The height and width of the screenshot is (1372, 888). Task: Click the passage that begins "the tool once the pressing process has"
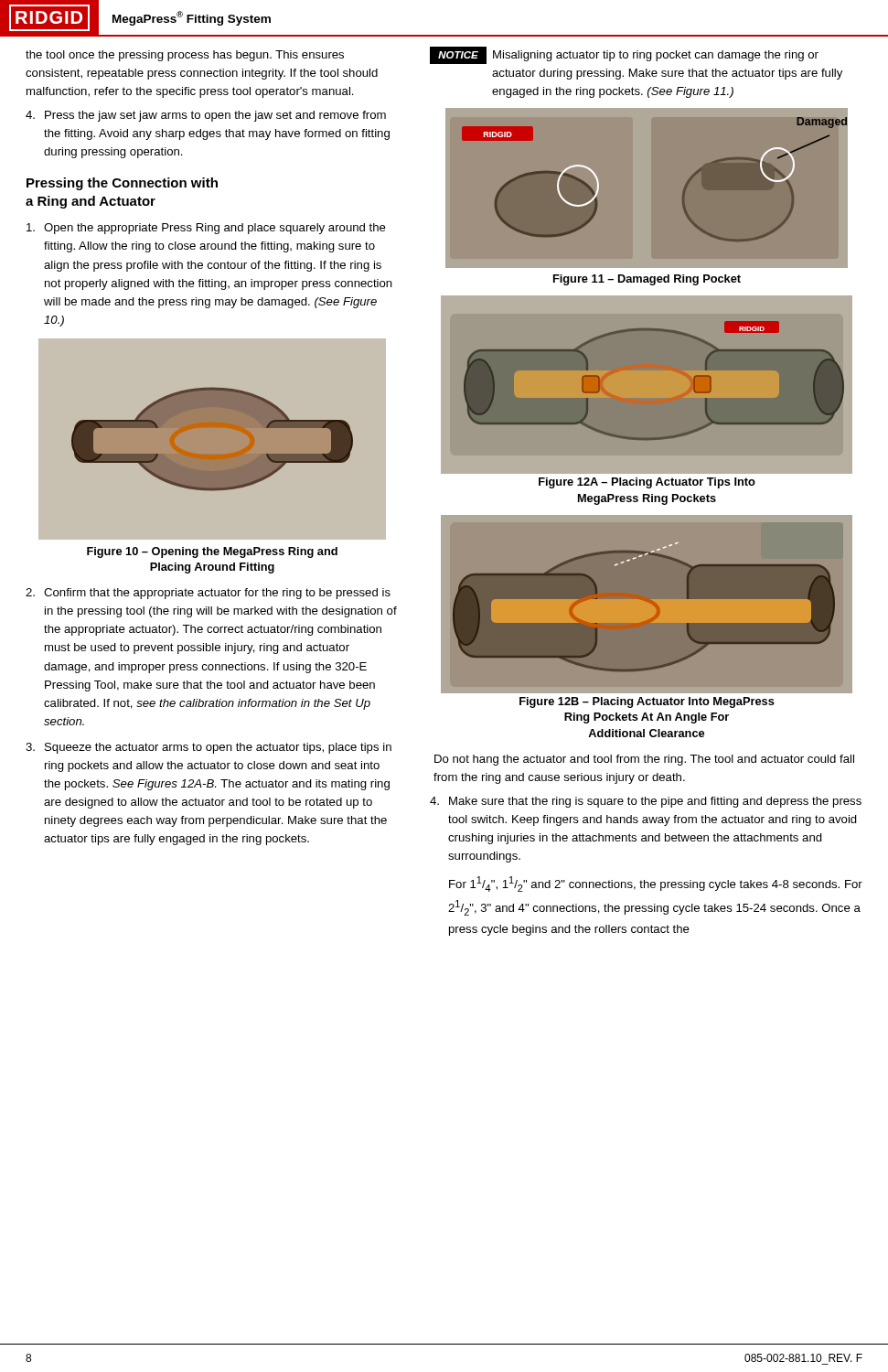click(x=202, y=73)
